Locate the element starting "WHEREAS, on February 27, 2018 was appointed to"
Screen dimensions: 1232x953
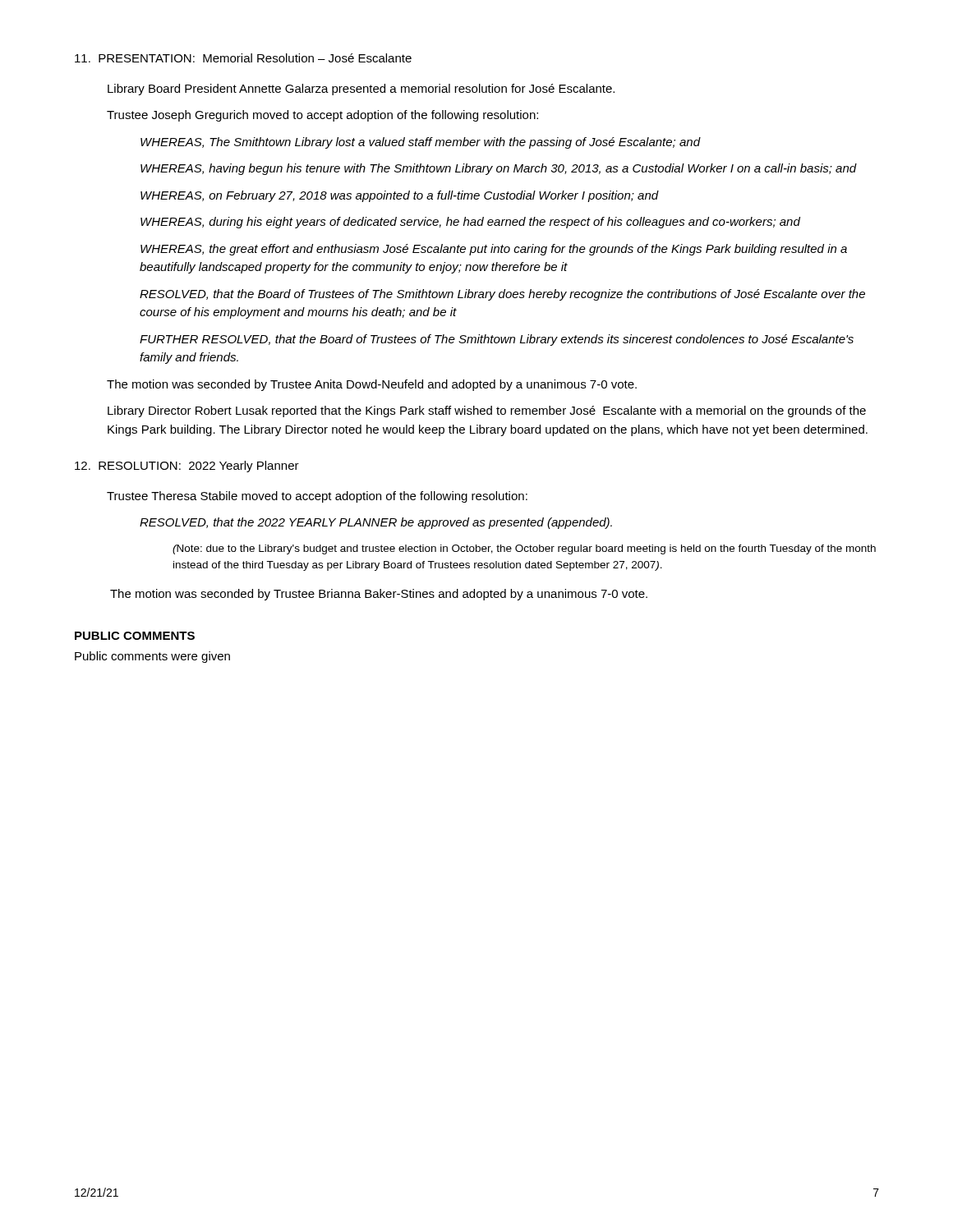[399, 195]
